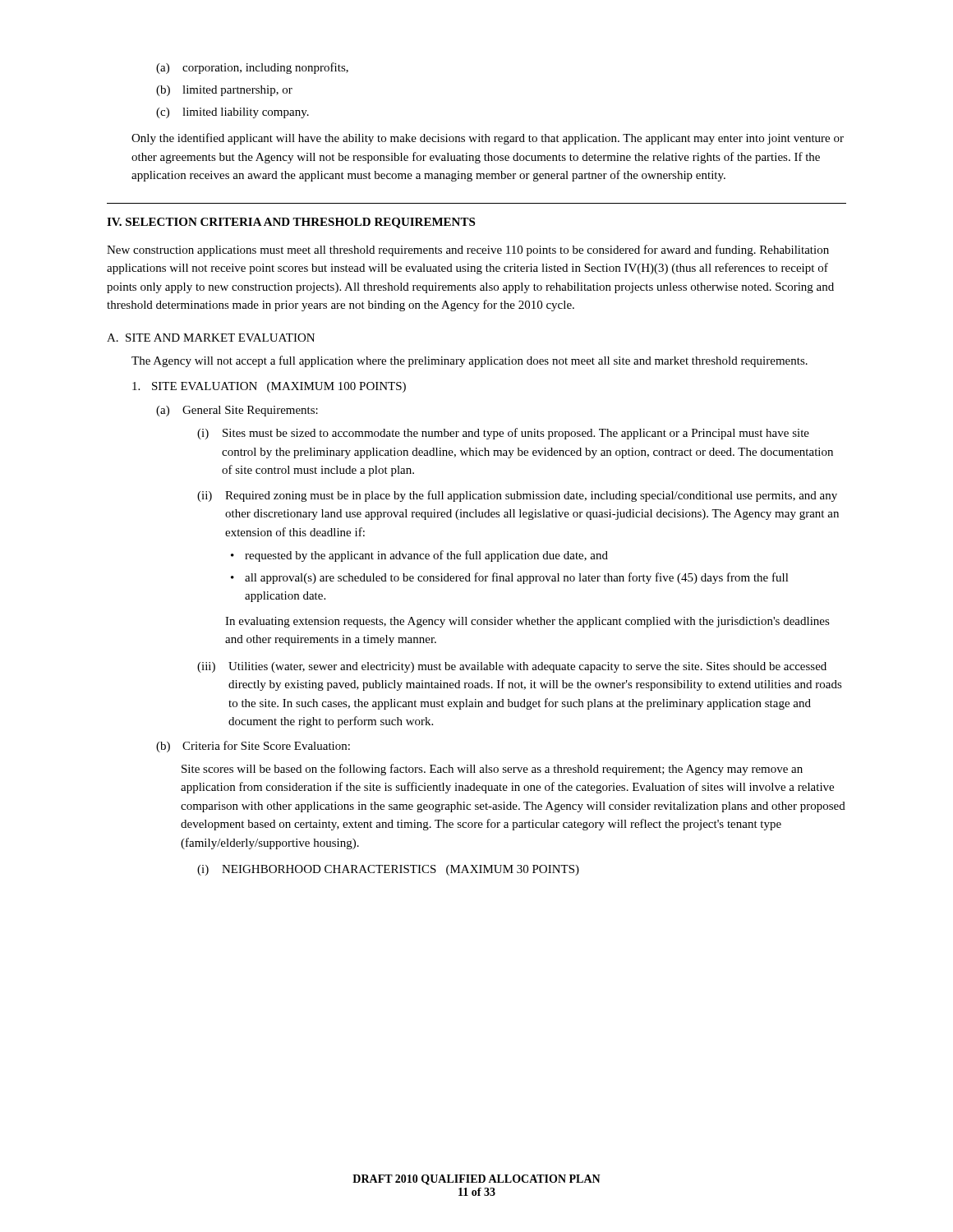The image size is (953, 1232).
Task: Select the element starting "The Agency will not accept a full application"
Action: click(470, 360)
